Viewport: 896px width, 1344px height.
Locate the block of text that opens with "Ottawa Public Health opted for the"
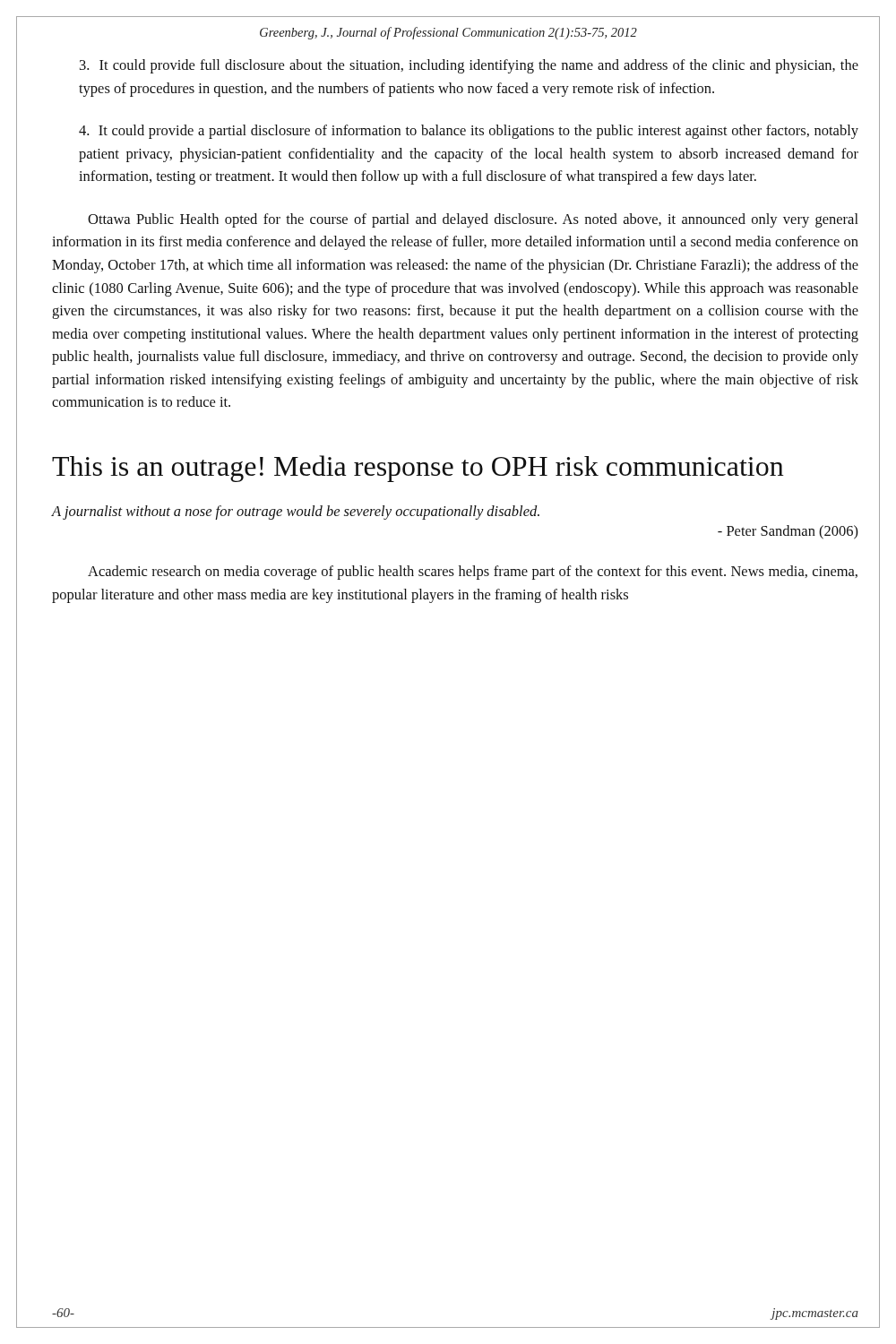(x=455, y=310)
